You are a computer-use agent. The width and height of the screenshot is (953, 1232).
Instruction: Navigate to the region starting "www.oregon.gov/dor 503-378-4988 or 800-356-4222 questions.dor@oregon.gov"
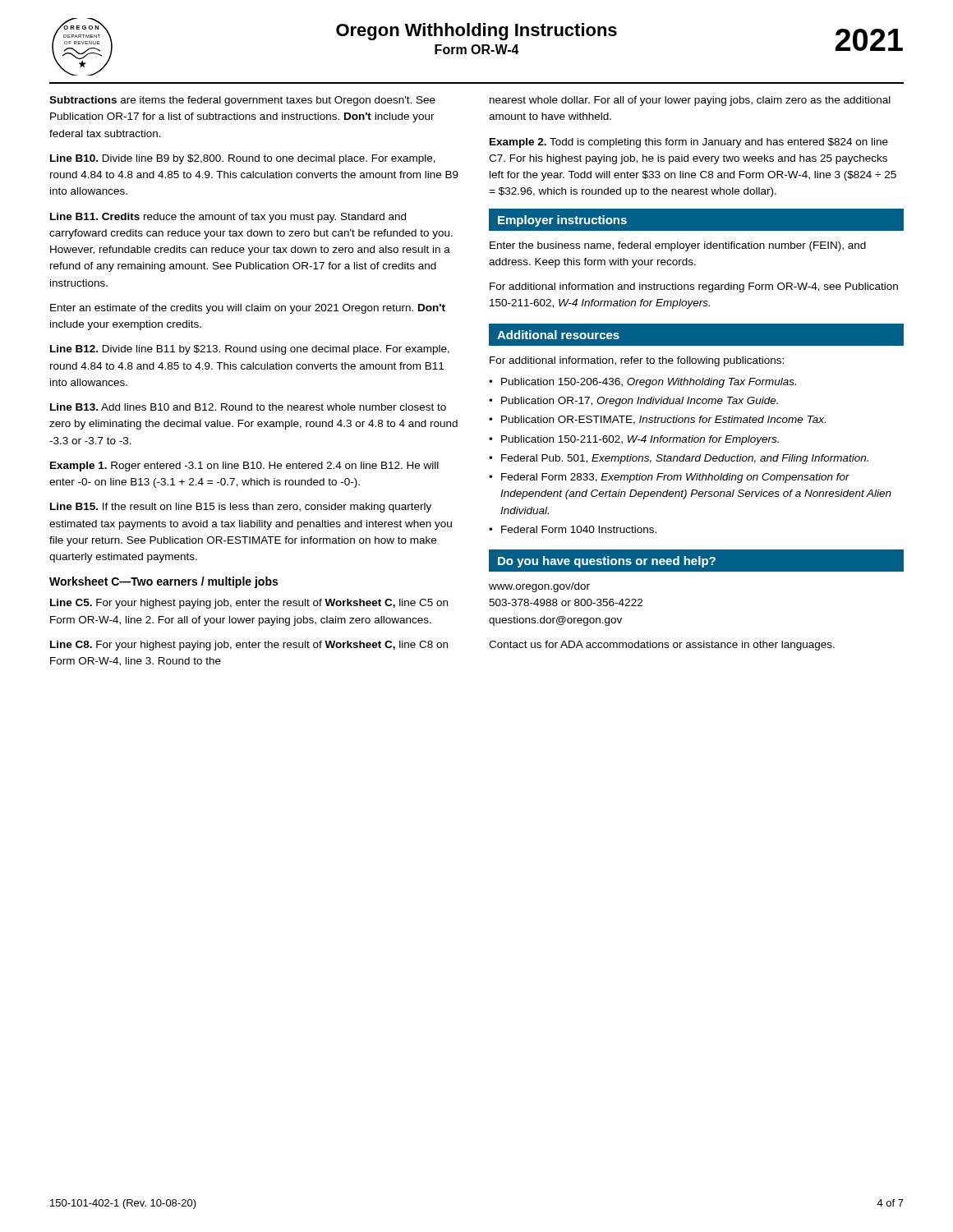566,603
